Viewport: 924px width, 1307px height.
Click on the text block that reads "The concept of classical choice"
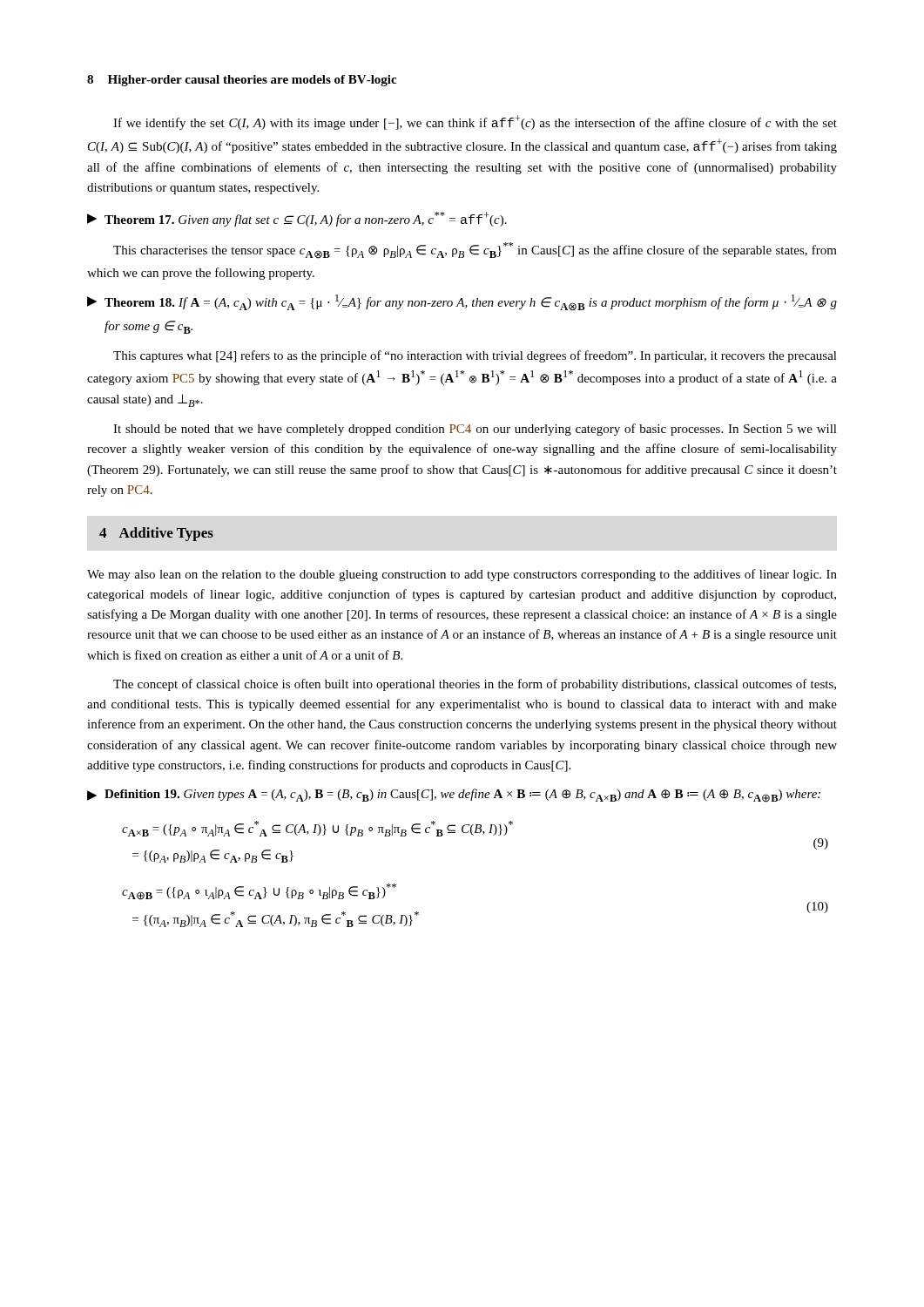click(462, 725)
